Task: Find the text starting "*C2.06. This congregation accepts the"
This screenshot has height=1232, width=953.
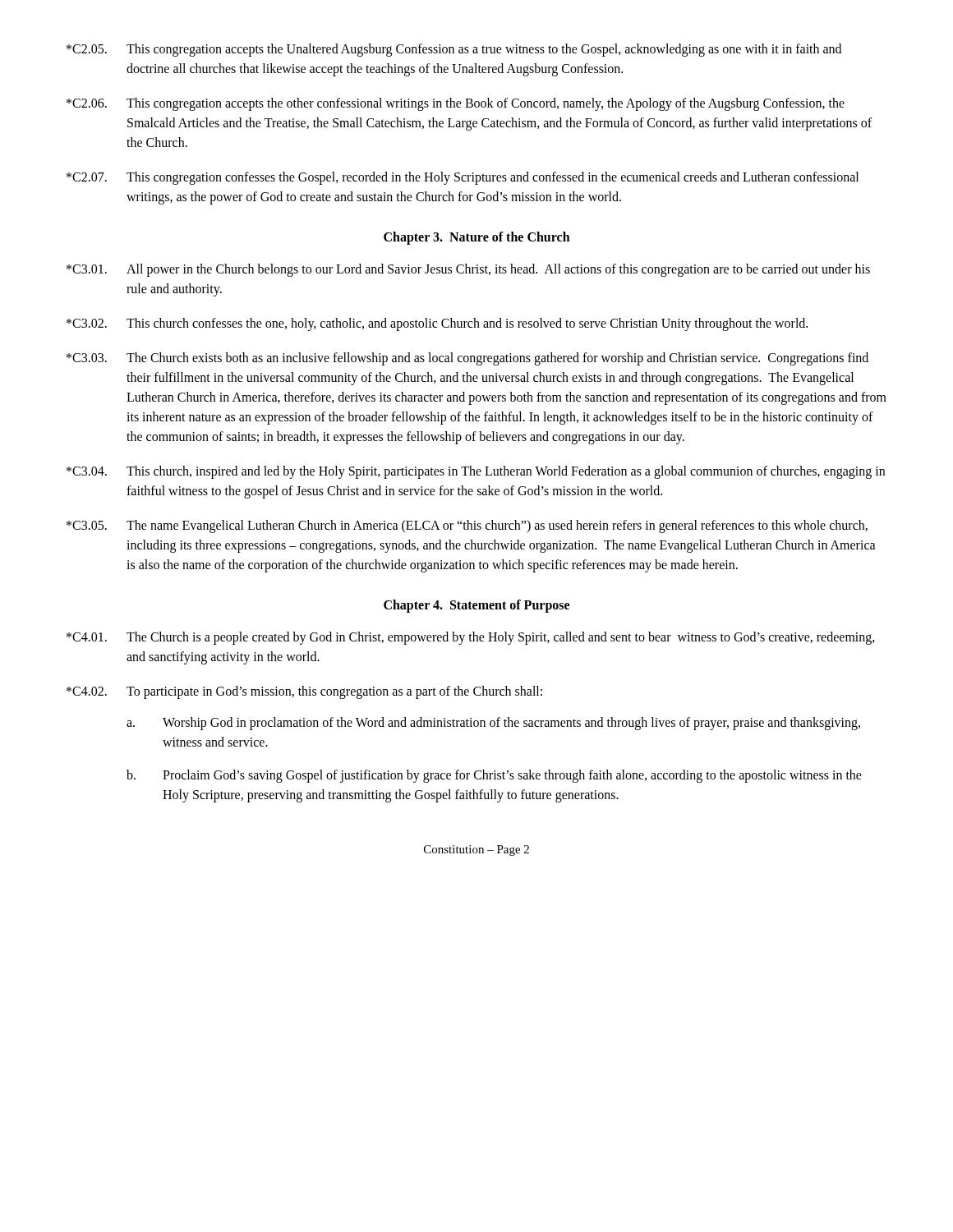Action: 476,123
